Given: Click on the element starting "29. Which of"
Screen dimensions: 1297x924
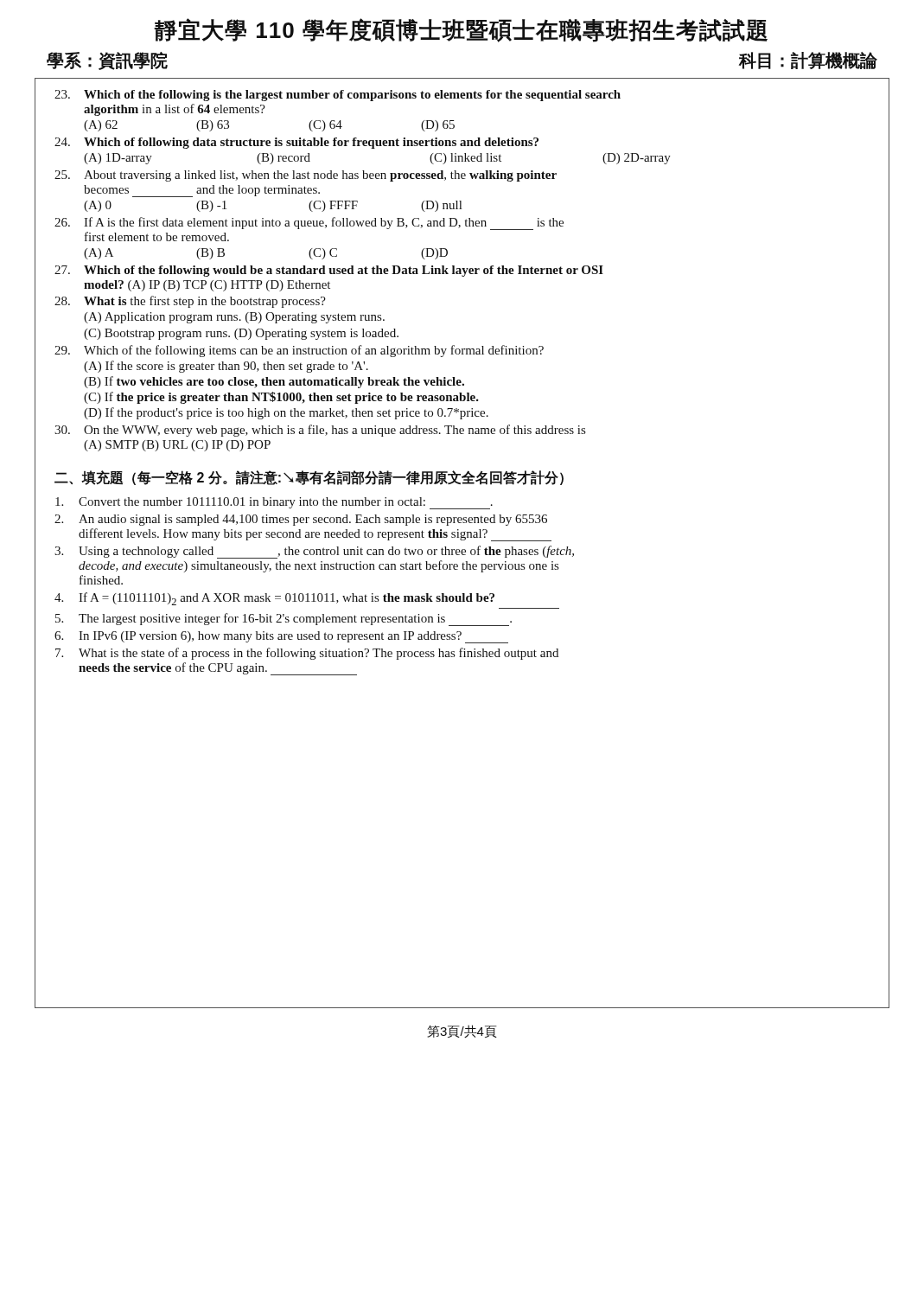Looking at the screenshot, I should (x=462, y=382).
